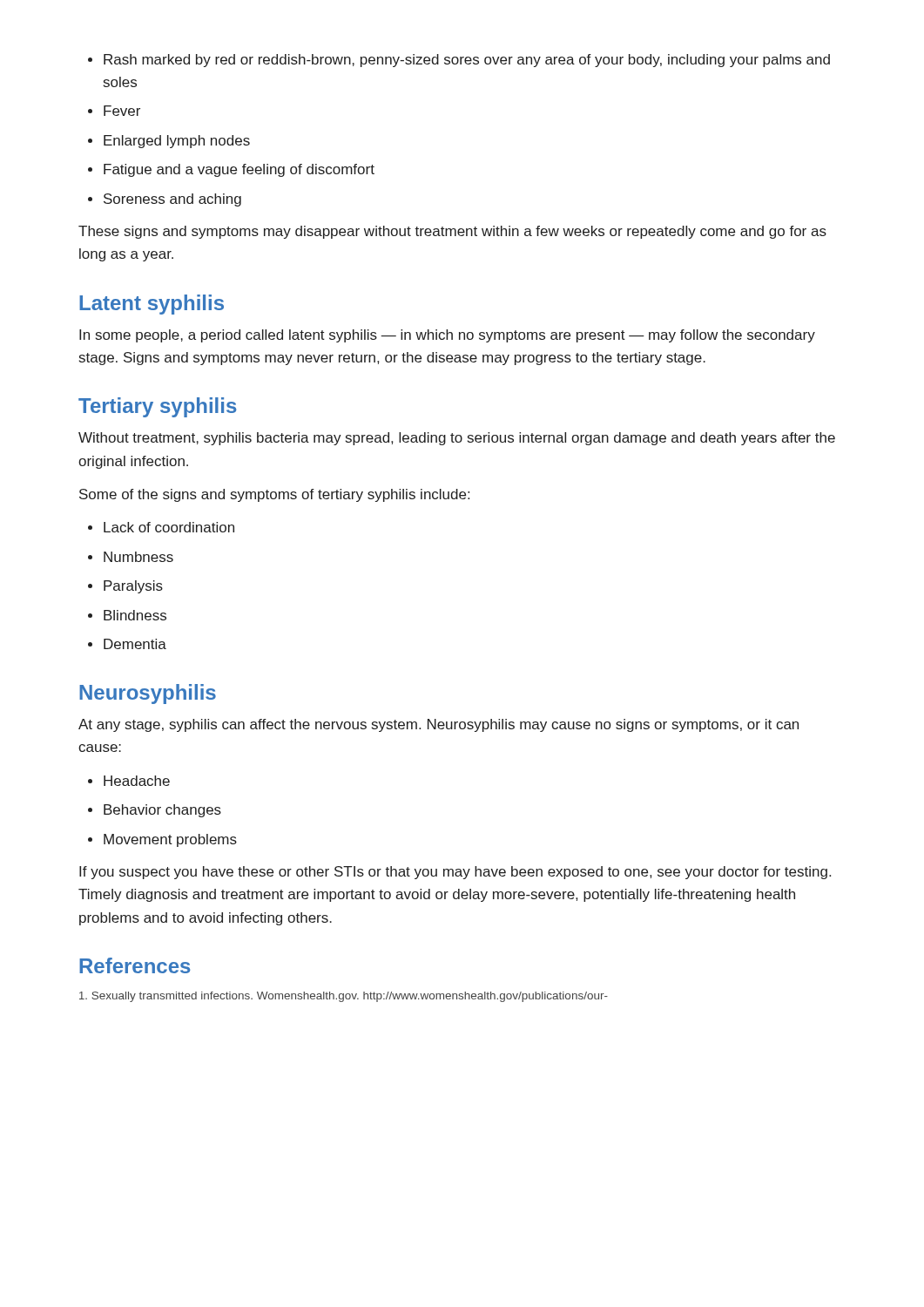Select the footnote with the text "Sexually transmitted infections."
Image resolution: width=924 pixels, height=1307 pixels.
pos(343,996)
